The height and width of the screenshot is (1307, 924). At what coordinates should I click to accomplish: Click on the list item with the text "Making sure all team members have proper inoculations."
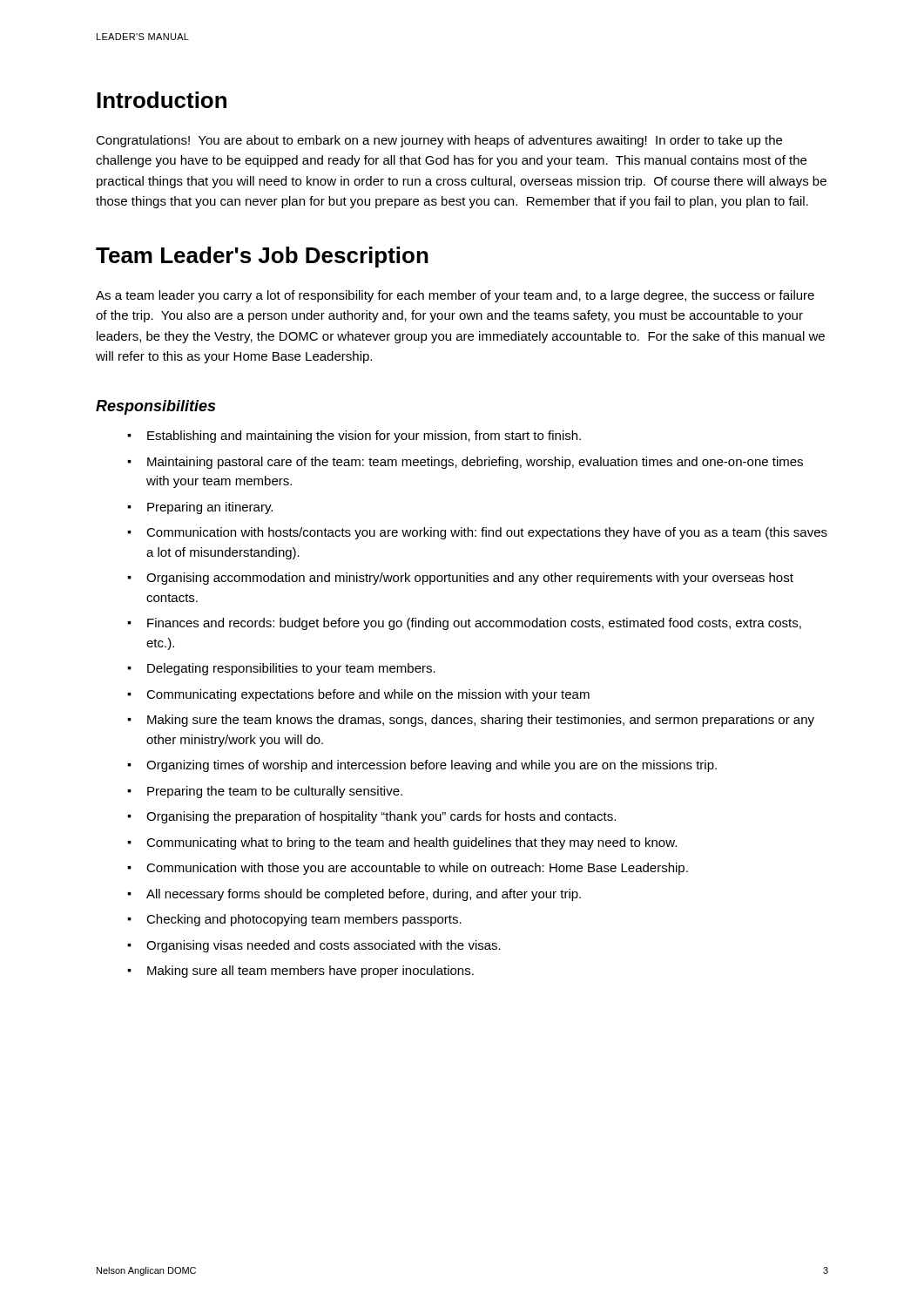click(478, 971)
